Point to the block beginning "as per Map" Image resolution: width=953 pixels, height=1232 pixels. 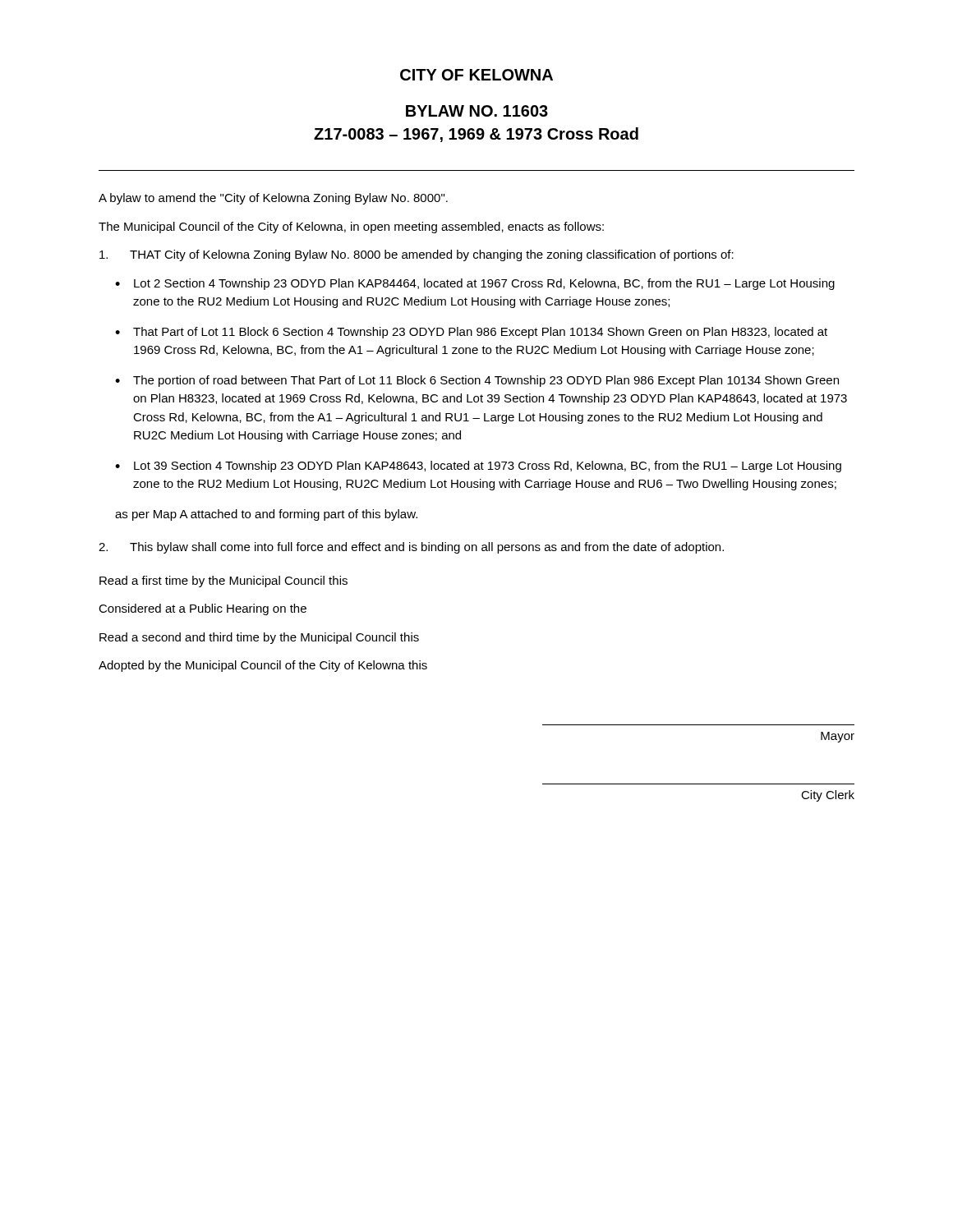click(267, 513)
